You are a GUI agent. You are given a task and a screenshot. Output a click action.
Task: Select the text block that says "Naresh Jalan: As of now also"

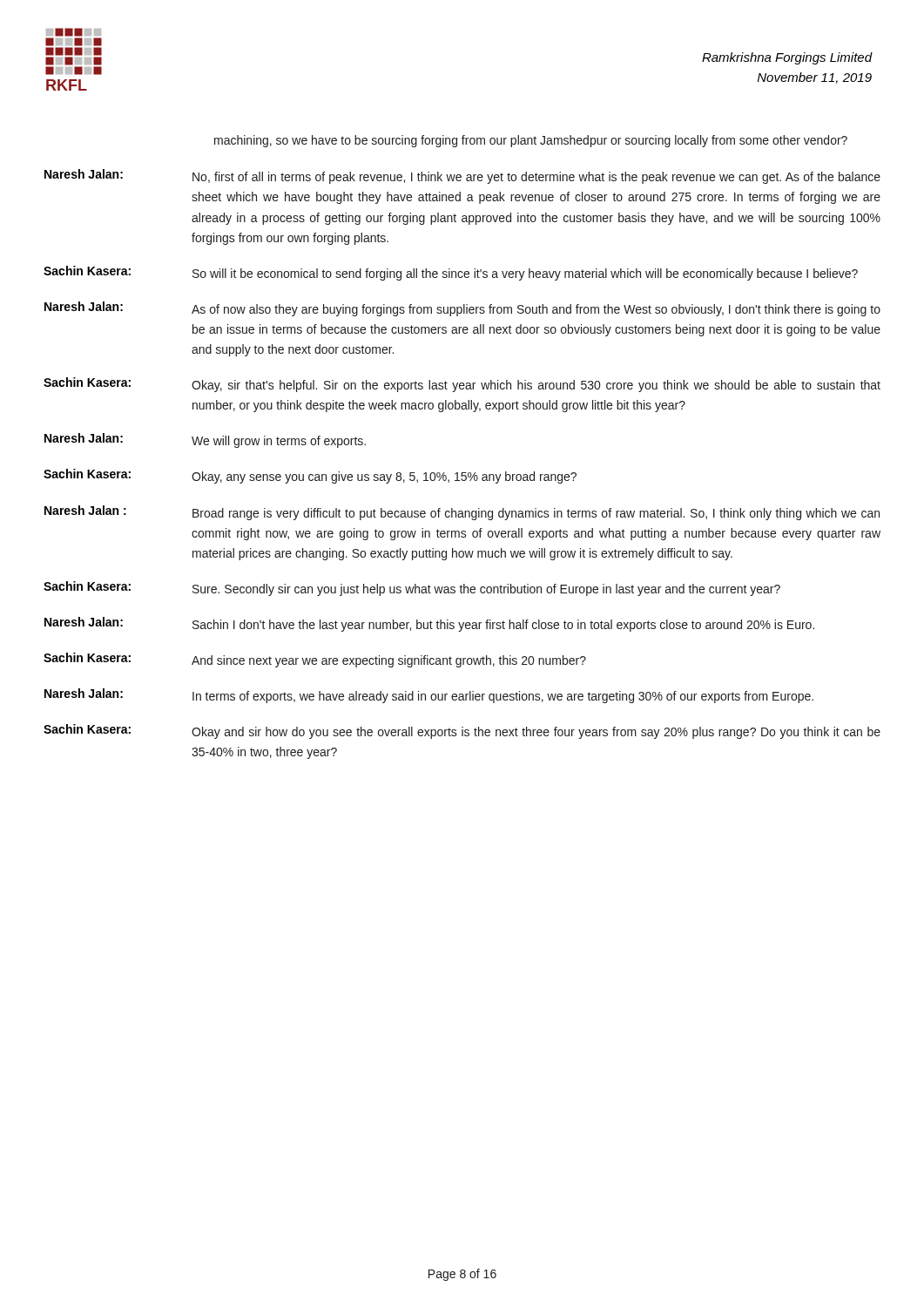tap(462, 330)
